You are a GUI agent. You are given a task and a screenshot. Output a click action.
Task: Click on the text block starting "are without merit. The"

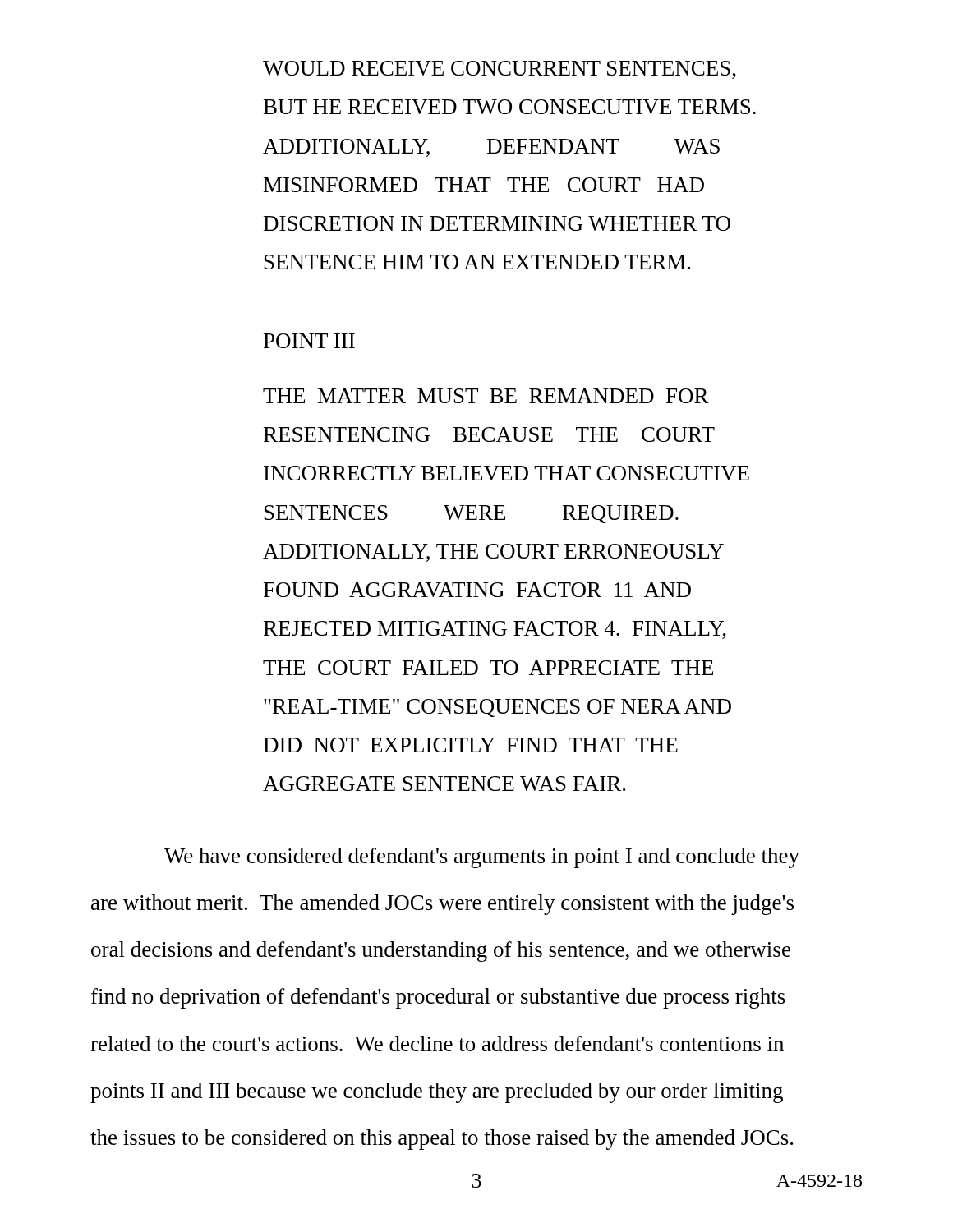click(442, 902)
